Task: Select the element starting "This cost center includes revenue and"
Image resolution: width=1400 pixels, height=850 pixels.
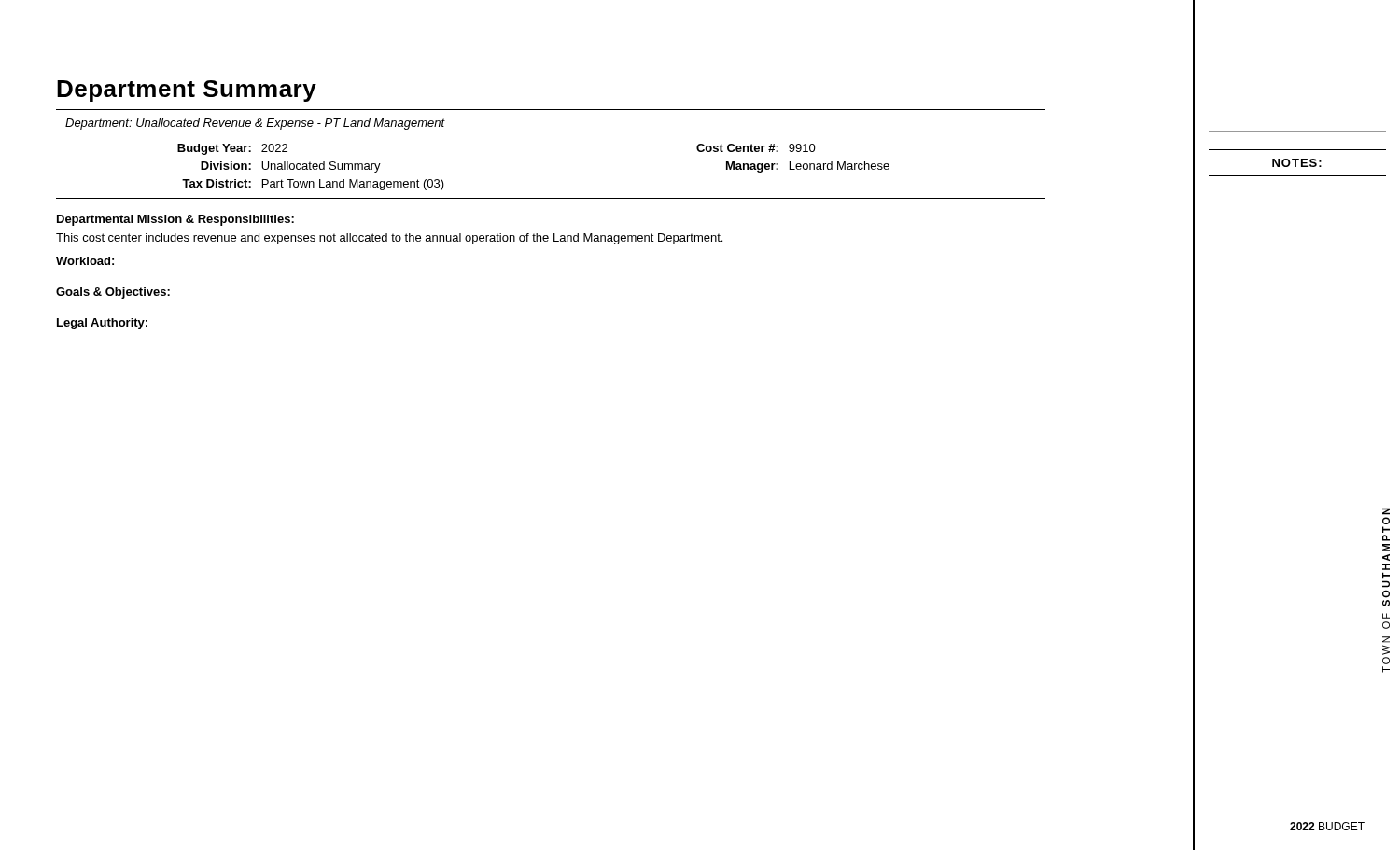Action: [x=551, y=237]
